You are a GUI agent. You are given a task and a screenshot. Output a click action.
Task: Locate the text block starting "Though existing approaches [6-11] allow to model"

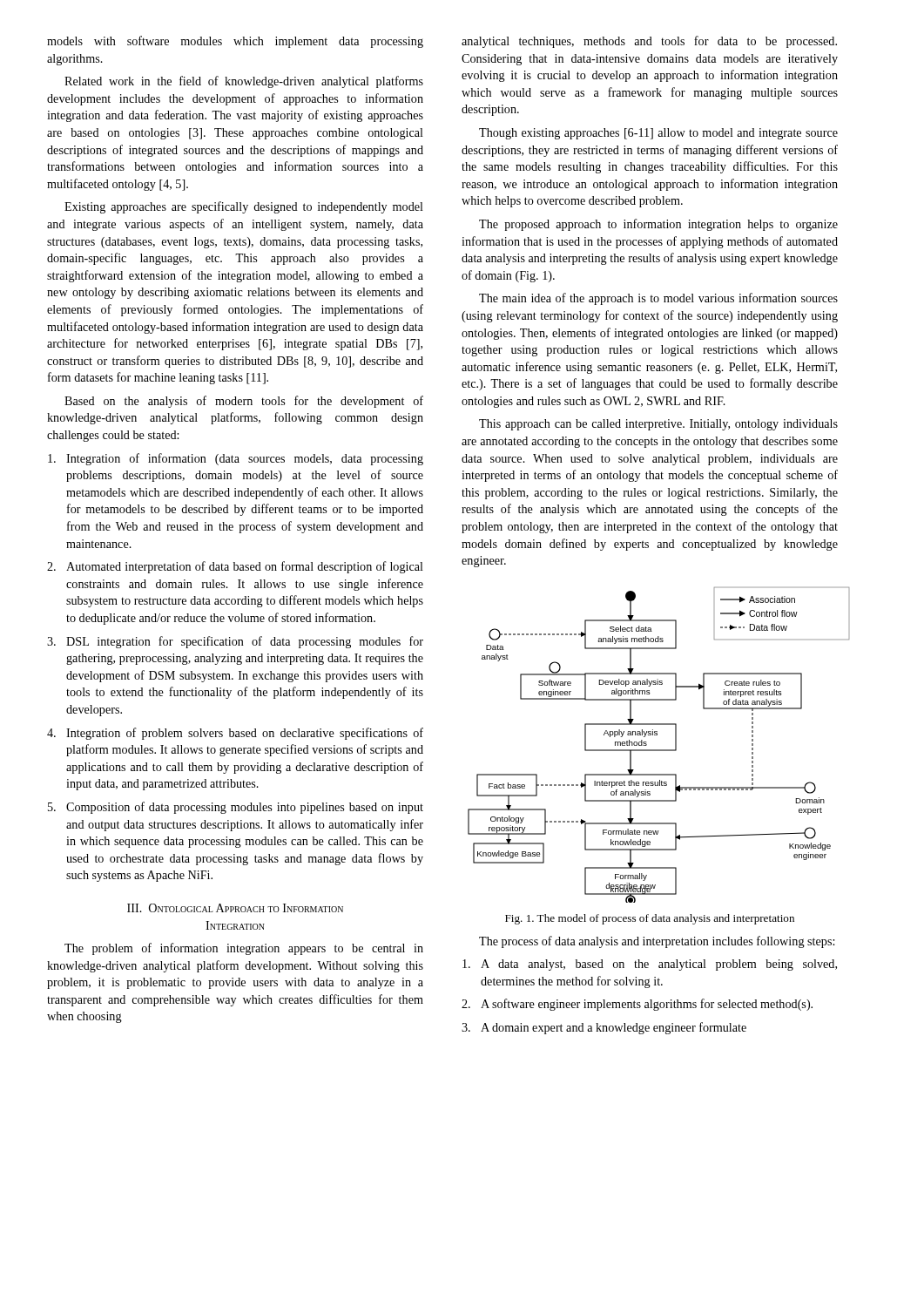pos(650,167)
